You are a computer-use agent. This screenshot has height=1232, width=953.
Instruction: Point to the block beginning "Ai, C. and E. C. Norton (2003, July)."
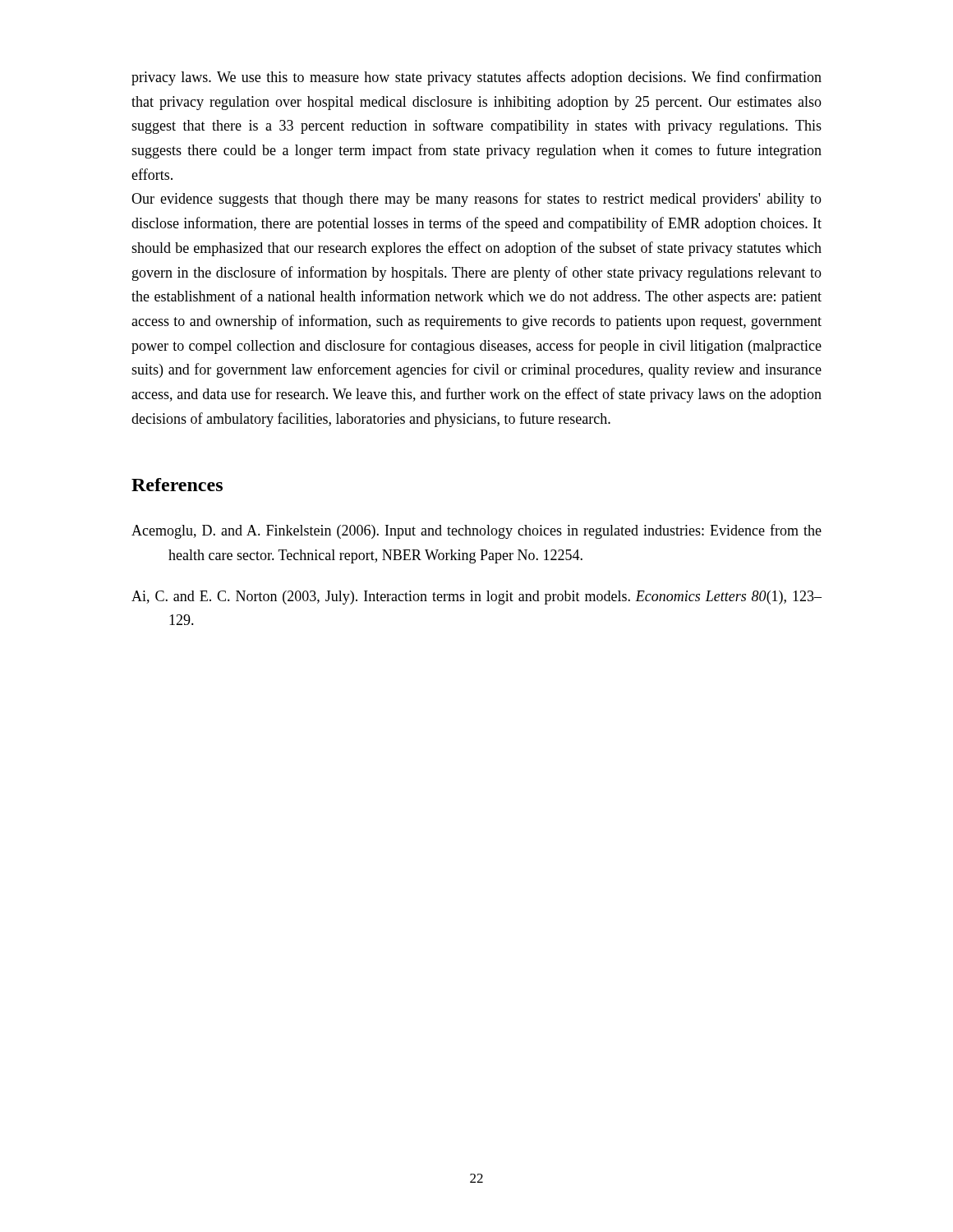pyautogui.click(x=476, y=608)
